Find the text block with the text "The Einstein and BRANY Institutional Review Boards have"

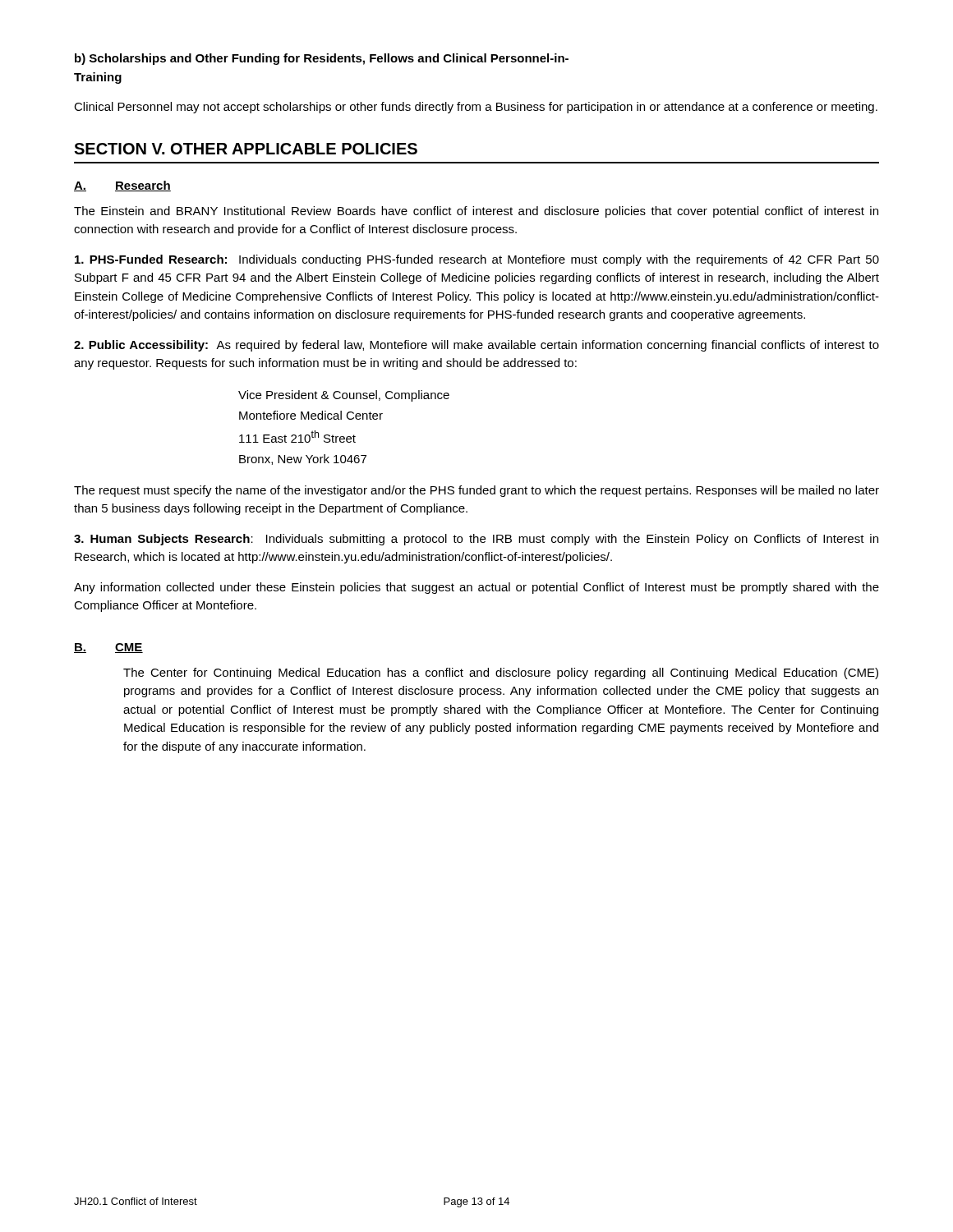[476, 220]
